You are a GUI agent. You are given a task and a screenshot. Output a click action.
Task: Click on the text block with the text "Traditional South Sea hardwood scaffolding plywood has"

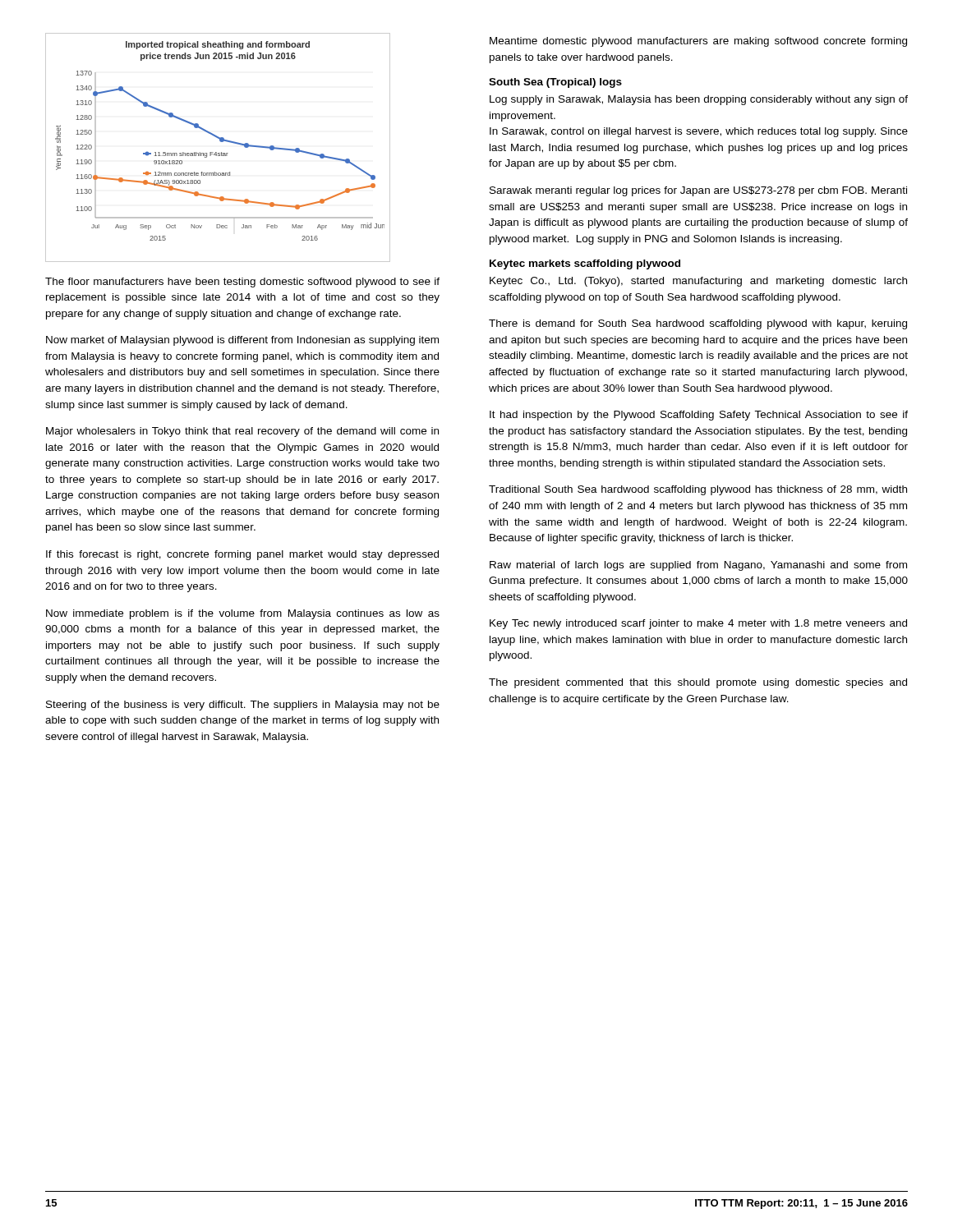tap(698, 513)
